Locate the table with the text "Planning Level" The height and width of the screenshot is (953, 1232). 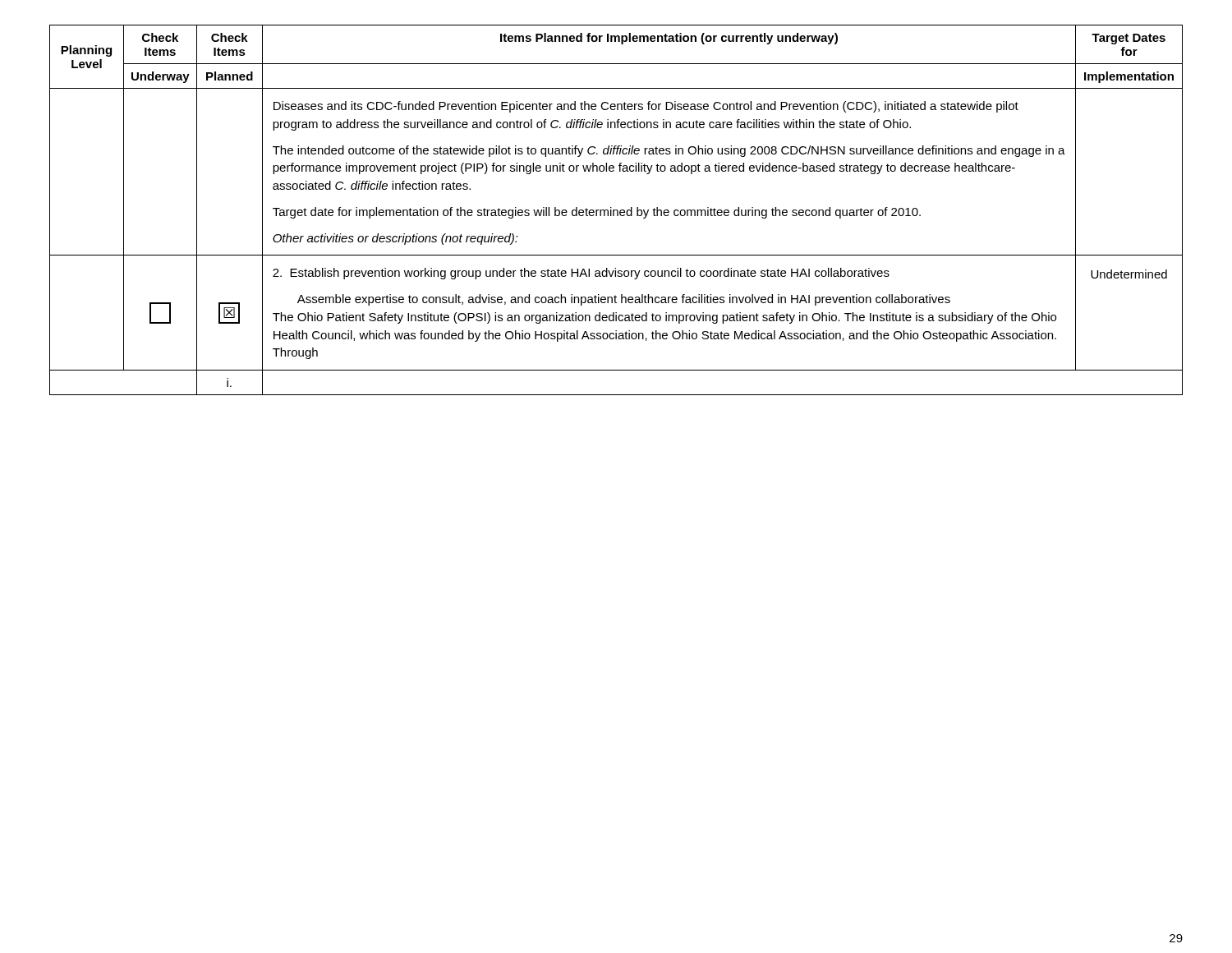click(x=616, y=210)
